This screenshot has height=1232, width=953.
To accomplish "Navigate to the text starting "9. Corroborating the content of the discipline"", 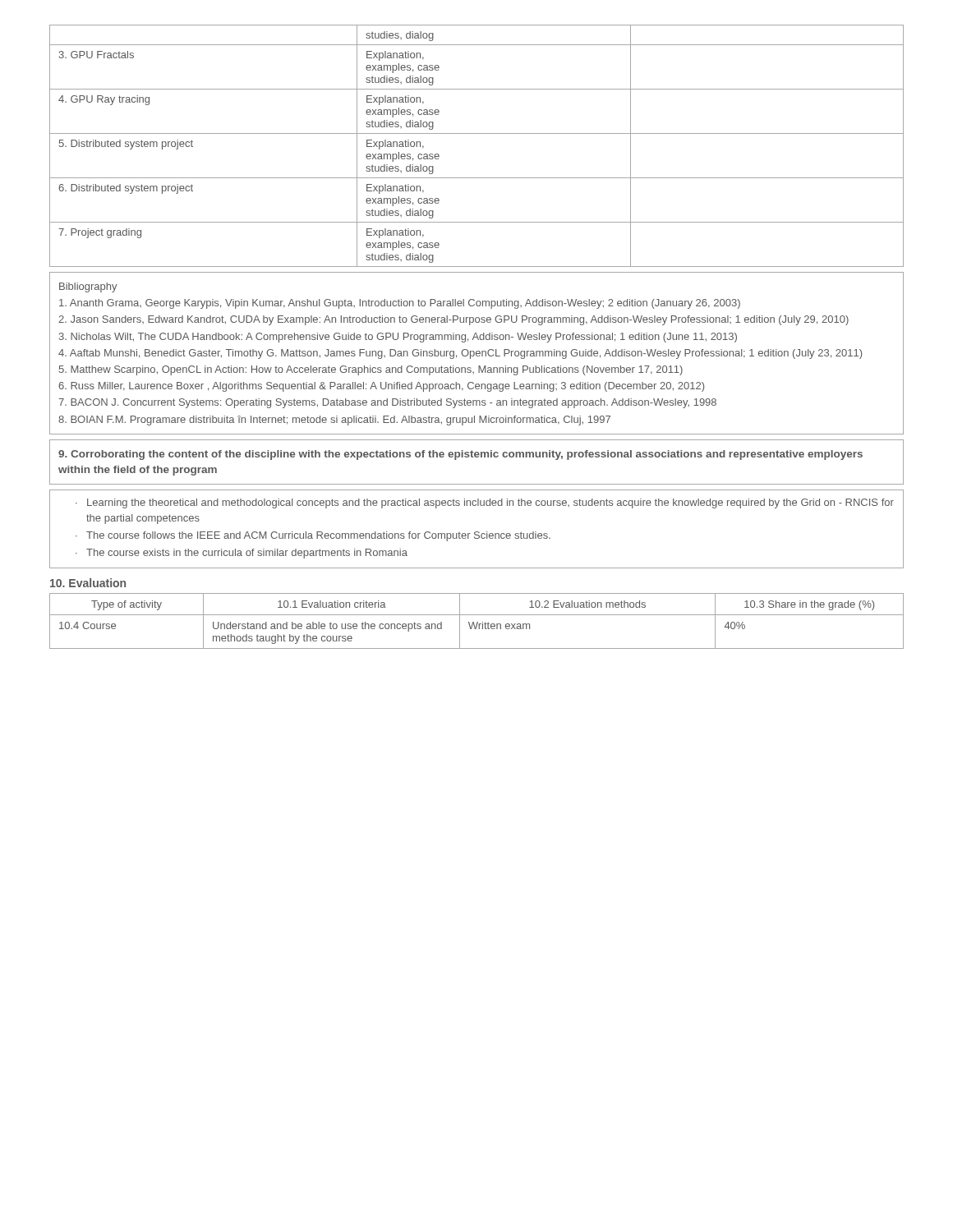I will pyautogui.click(x=476, y=462).
